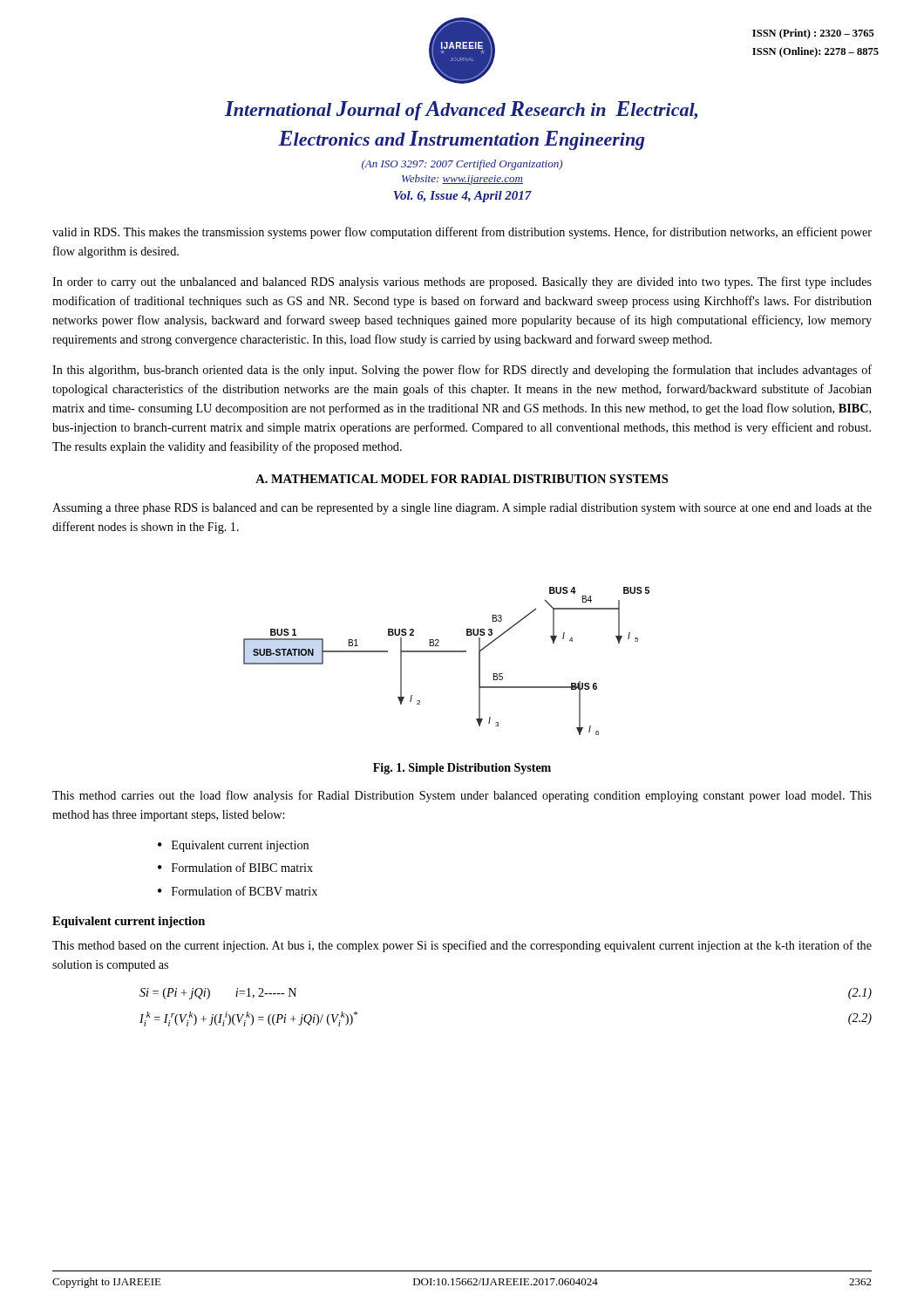
Task: Find the text block containing "In order to carry out the"
Action: tap(462, 310)
